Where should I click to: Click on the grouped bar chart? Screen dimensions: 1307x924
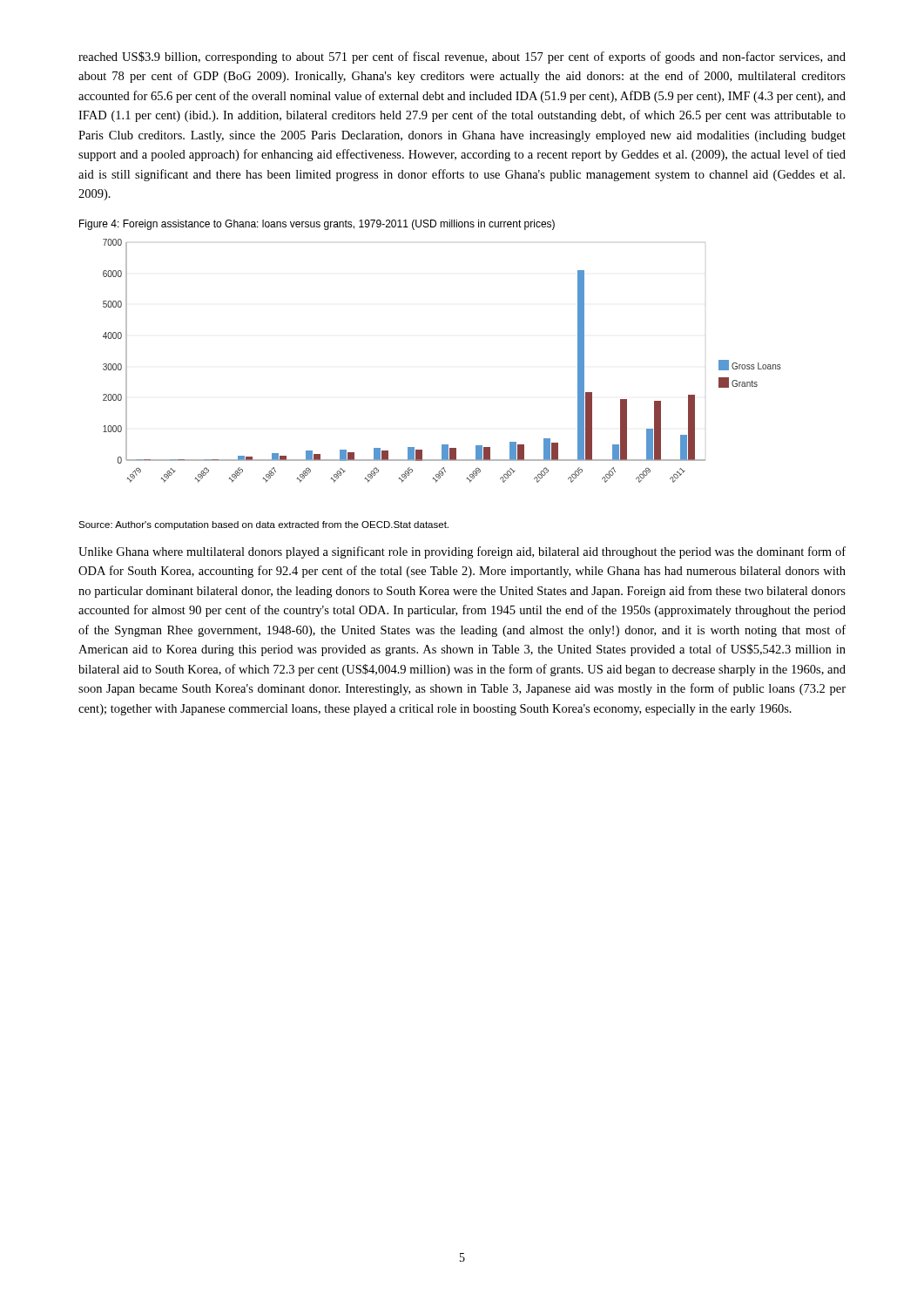462,374
